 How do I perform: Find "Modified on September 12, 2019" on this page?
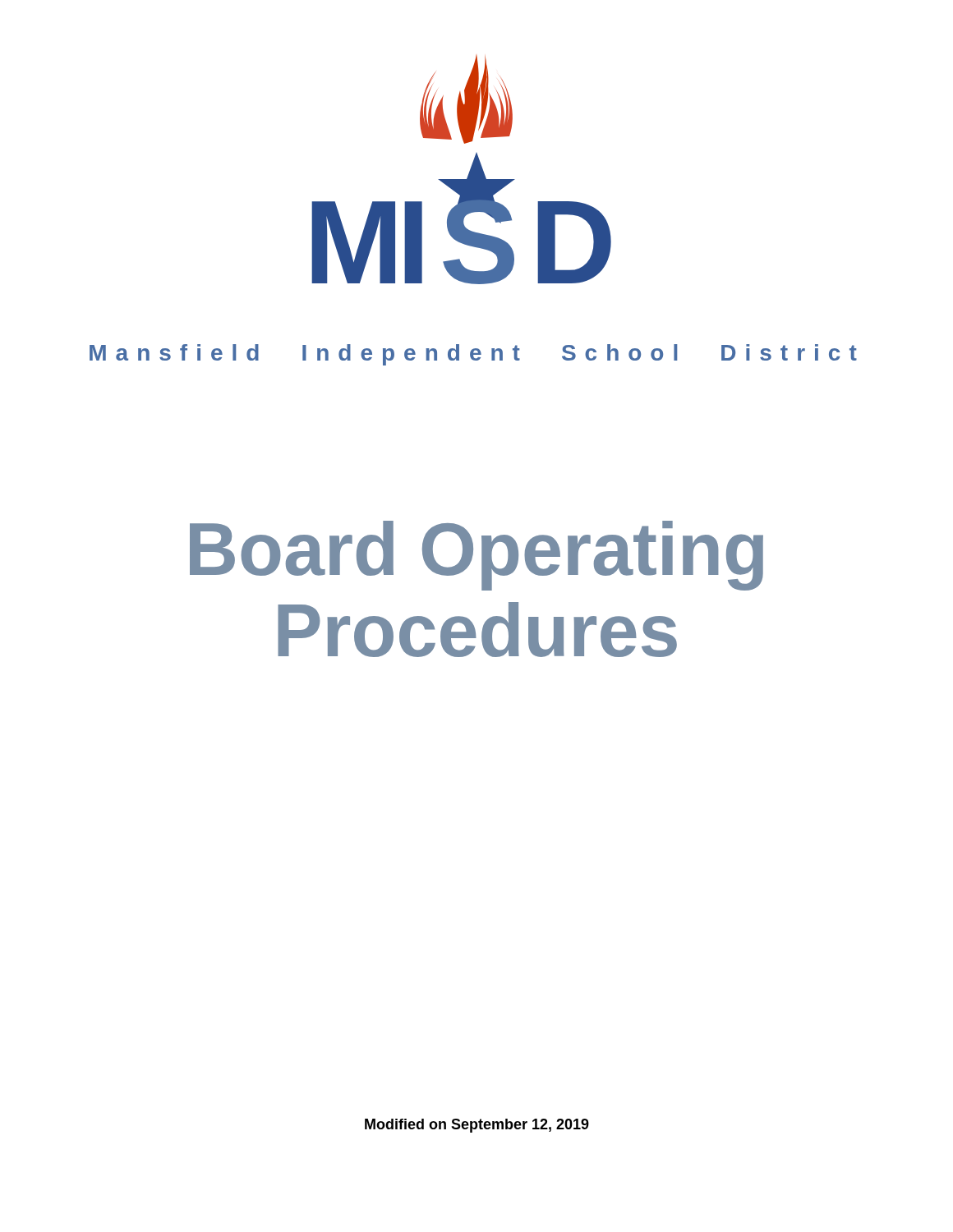(x=476, y=1124)
